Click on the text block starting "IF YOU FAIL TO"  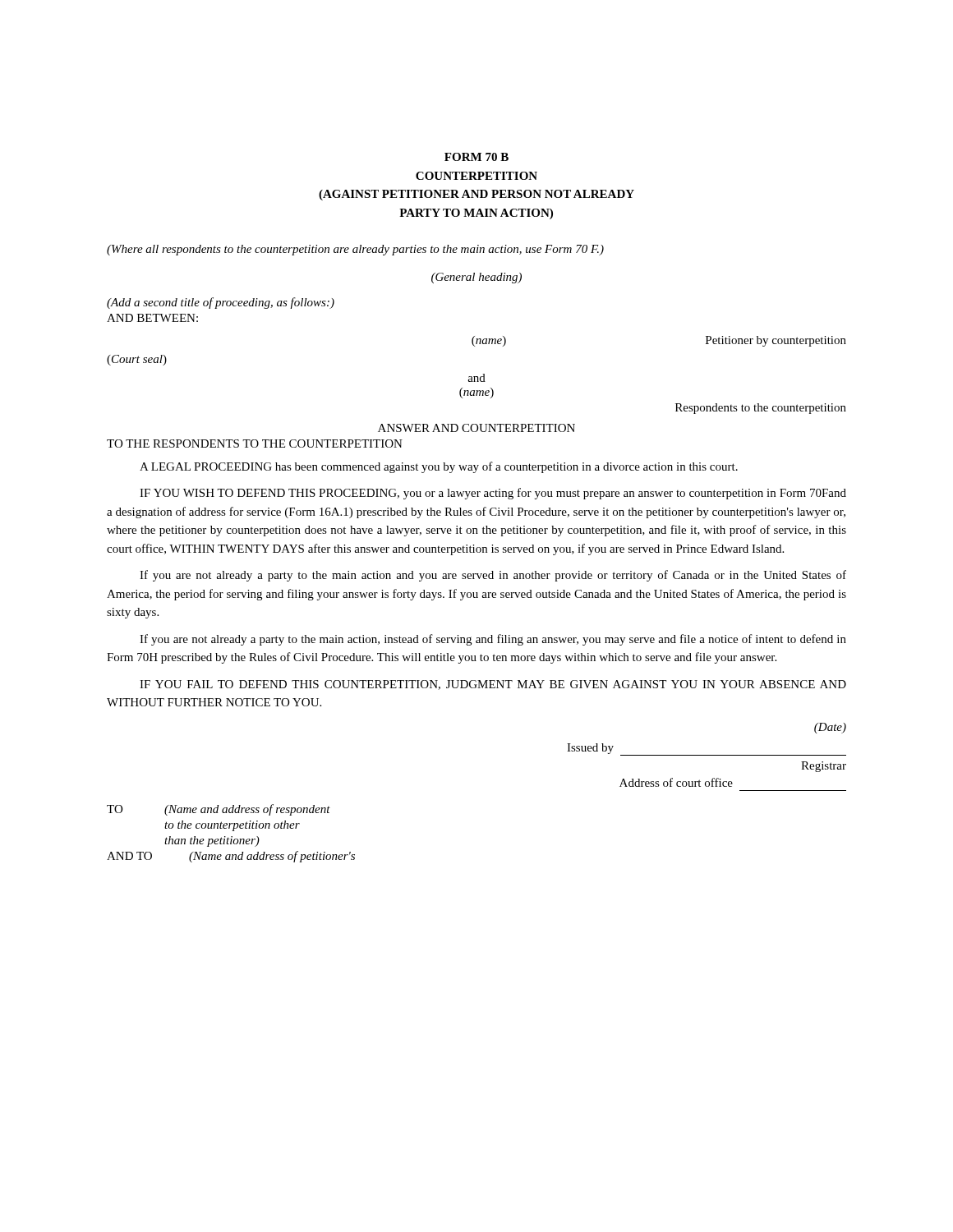[x=476, y=693]
